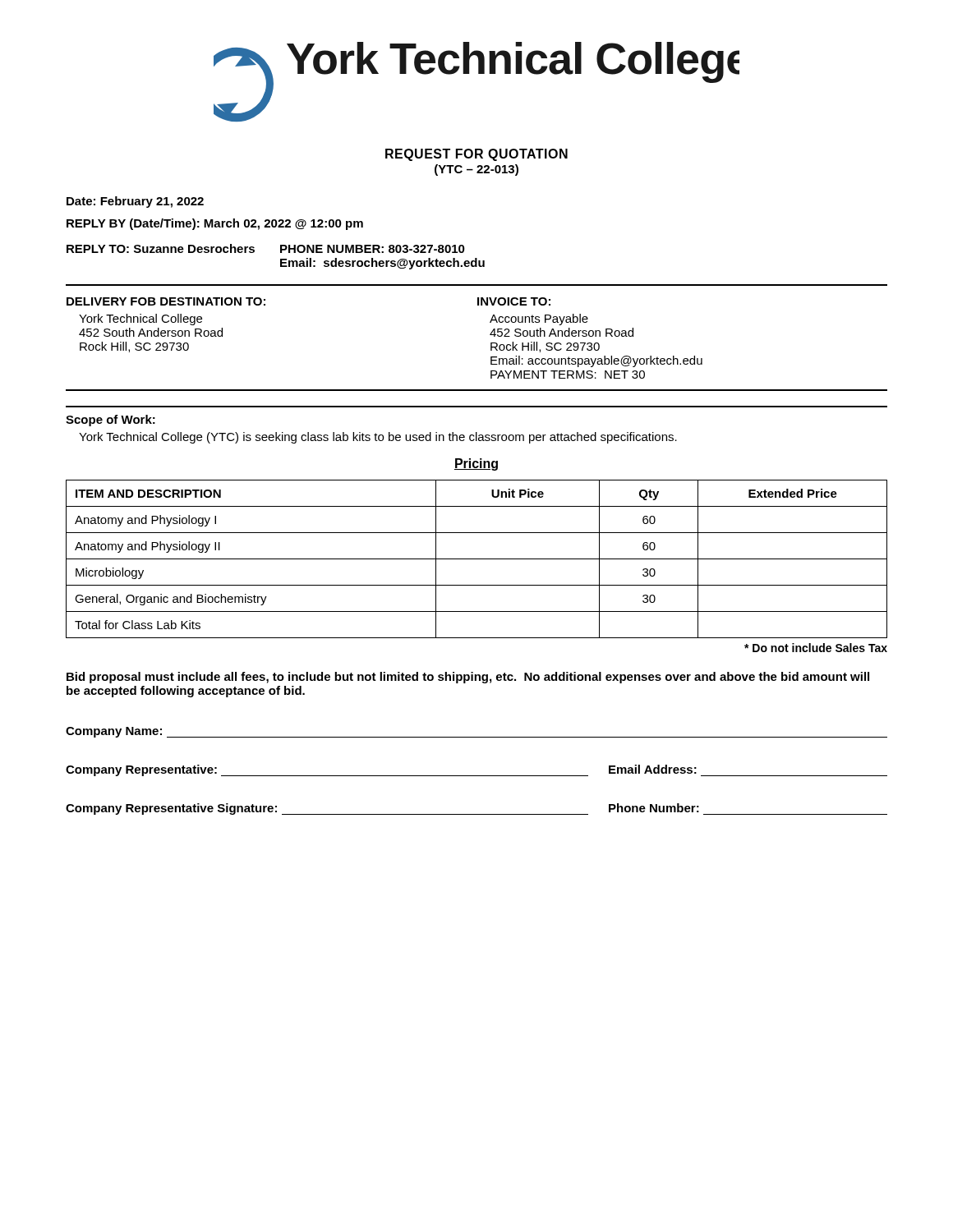953x1232 pixels.
Task: Where does it say "REQUEST FOR QUOTATION (YTC – 22-013)"?
Action: pyautogui.click(x=476, y=161)
